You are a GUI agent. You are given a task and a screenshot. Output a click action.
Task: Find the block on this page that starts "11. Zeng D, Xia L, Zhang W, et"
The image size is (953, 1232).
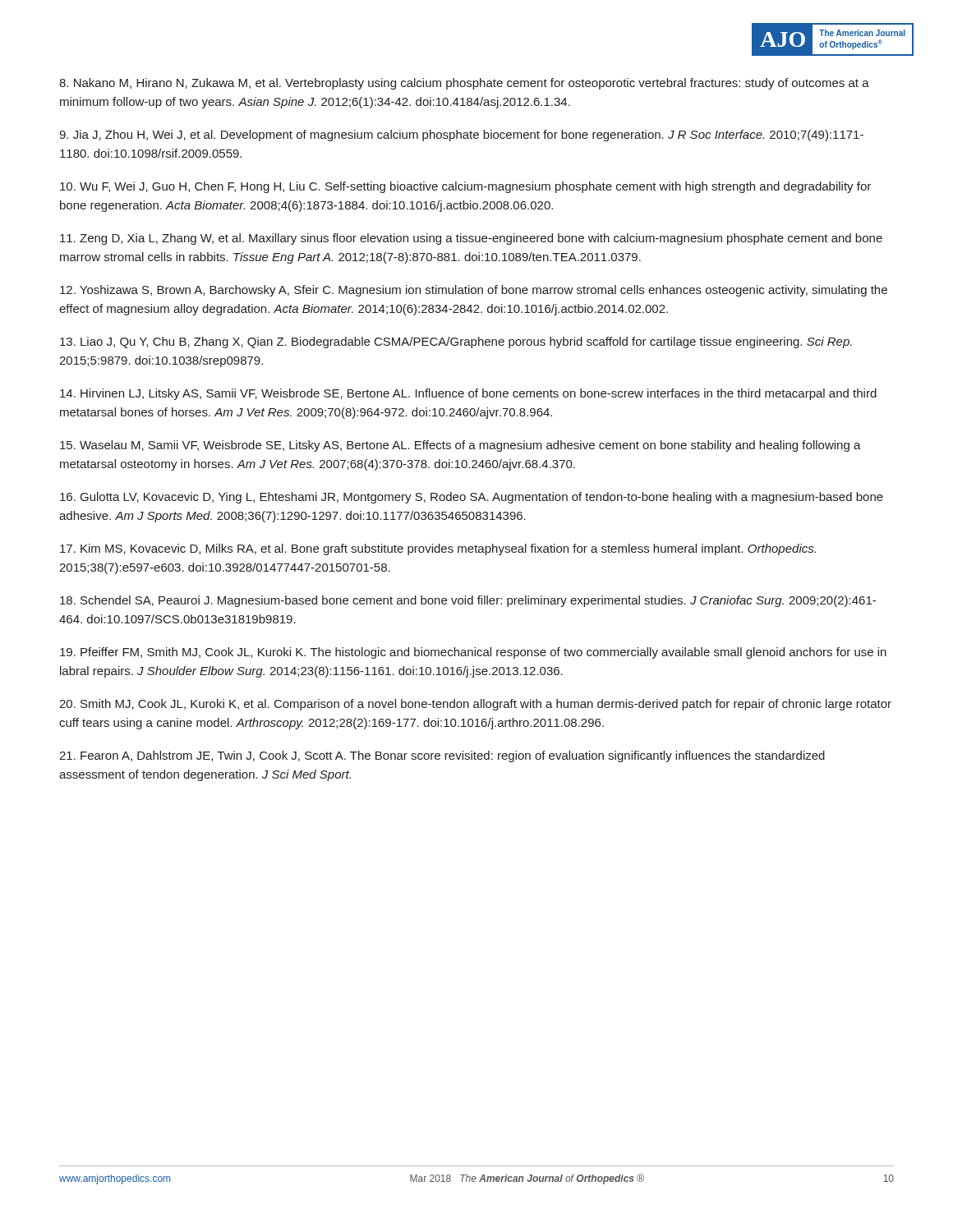(x=471, y=247)
